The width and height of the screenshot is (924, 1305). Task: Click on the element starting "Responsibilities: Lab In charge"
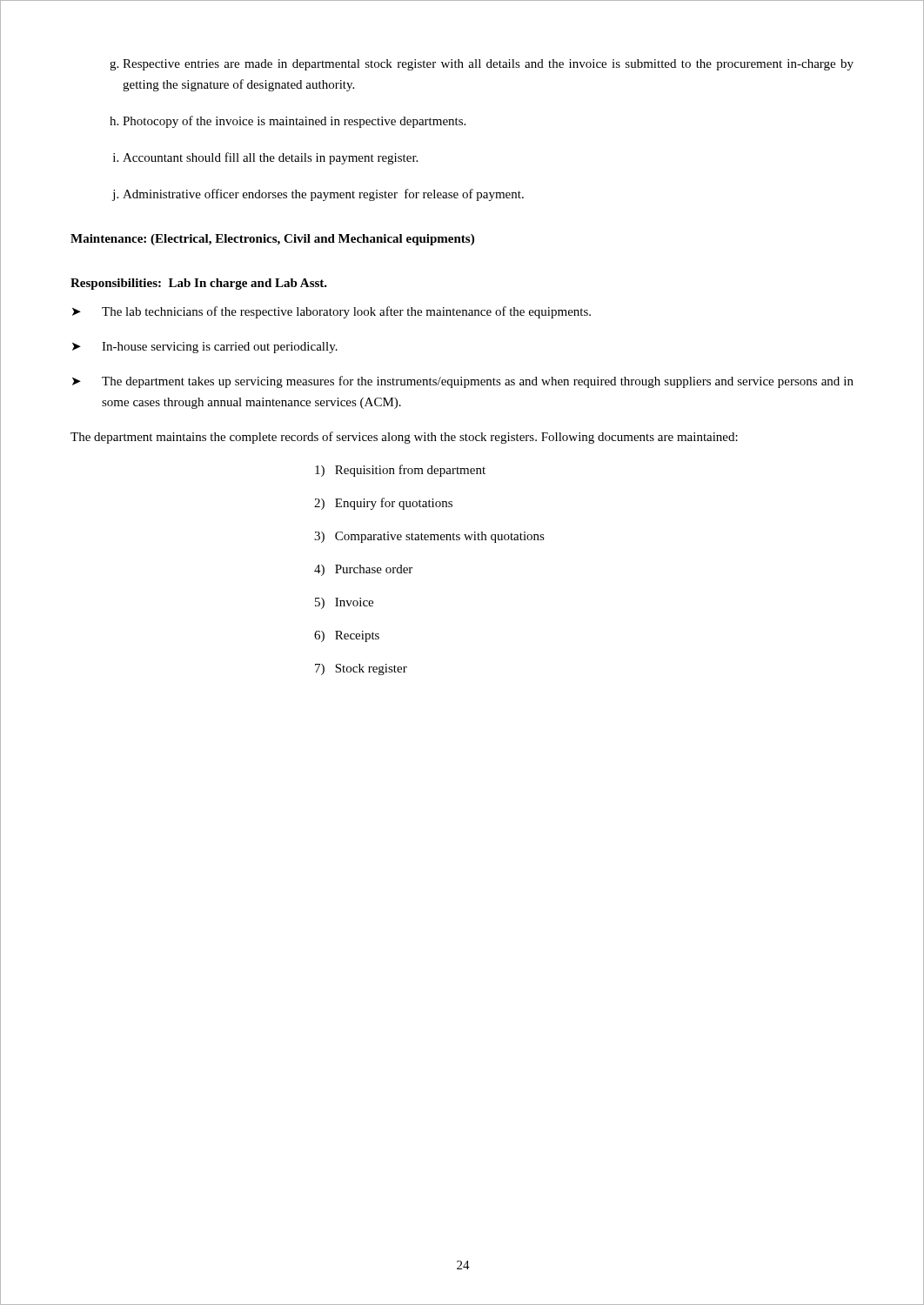click(x=199, y=282)
